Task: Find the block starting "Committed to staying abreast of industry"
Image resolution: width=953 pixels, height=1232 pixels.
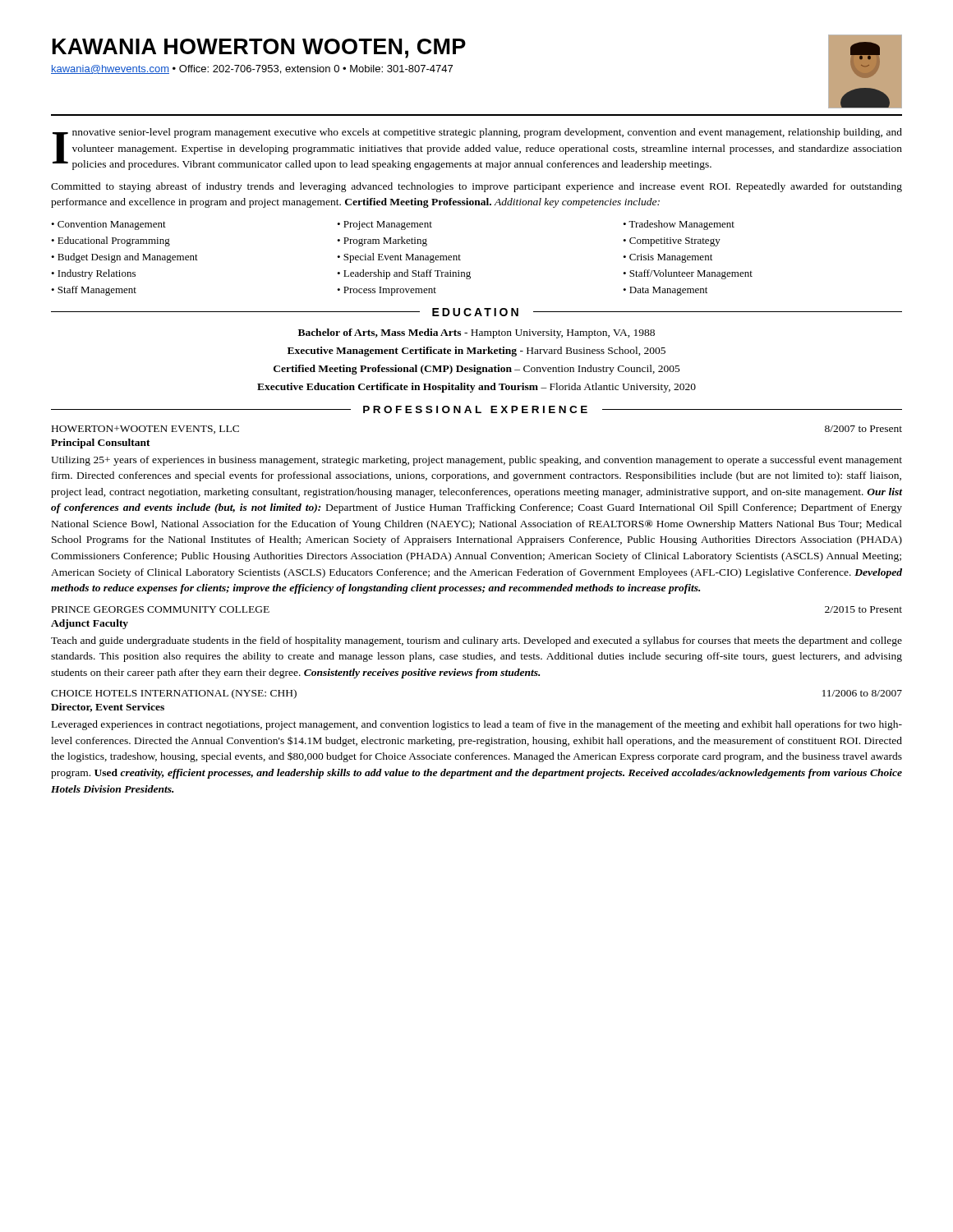Action: 476,194
